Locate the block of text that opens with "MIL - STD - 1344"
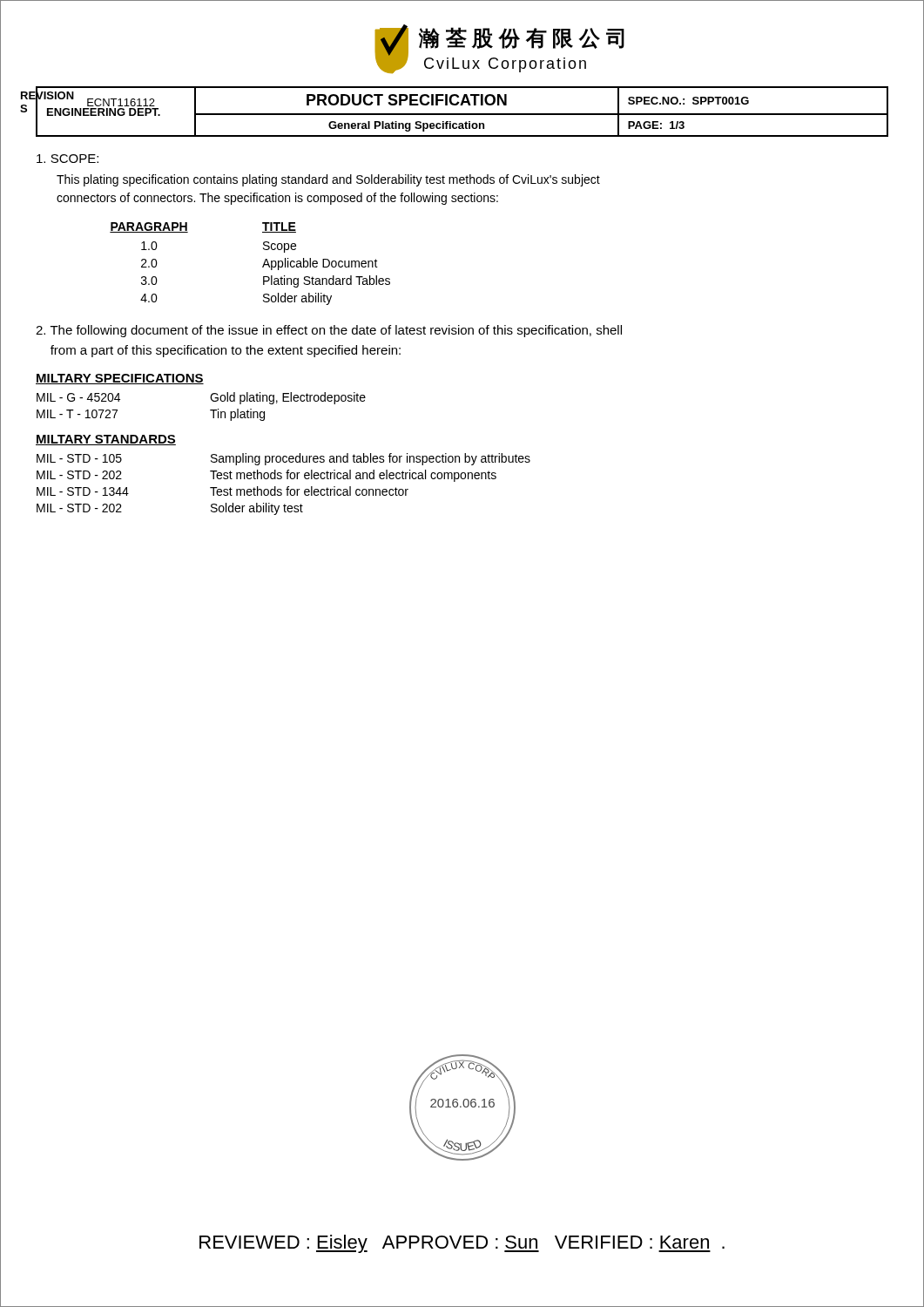Image resolution: width=924 pixels, height=1307 pixels. (222, 491)
